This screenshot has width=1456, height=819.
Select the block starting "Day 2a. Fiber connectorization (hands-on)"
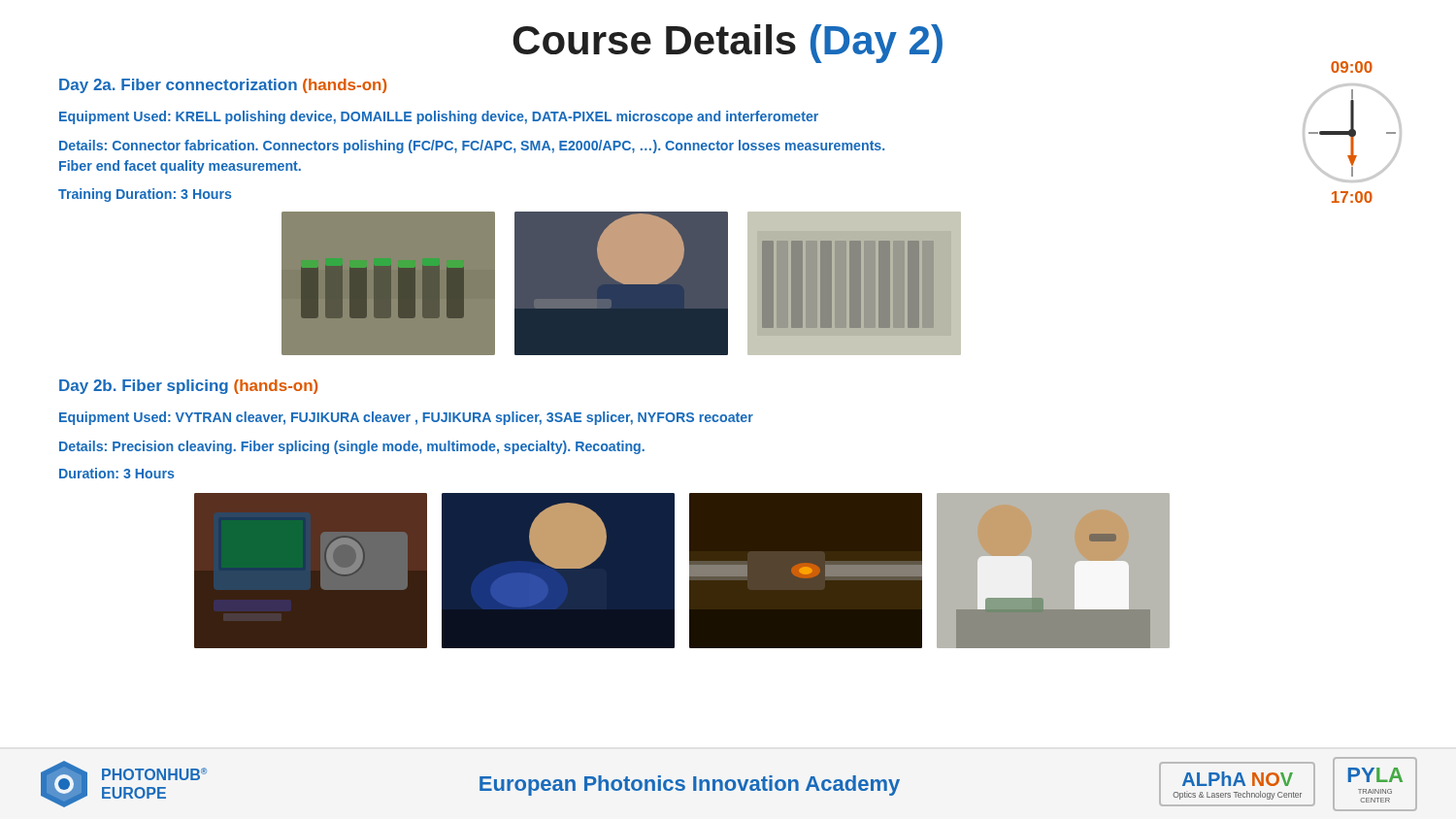point(223,85)
